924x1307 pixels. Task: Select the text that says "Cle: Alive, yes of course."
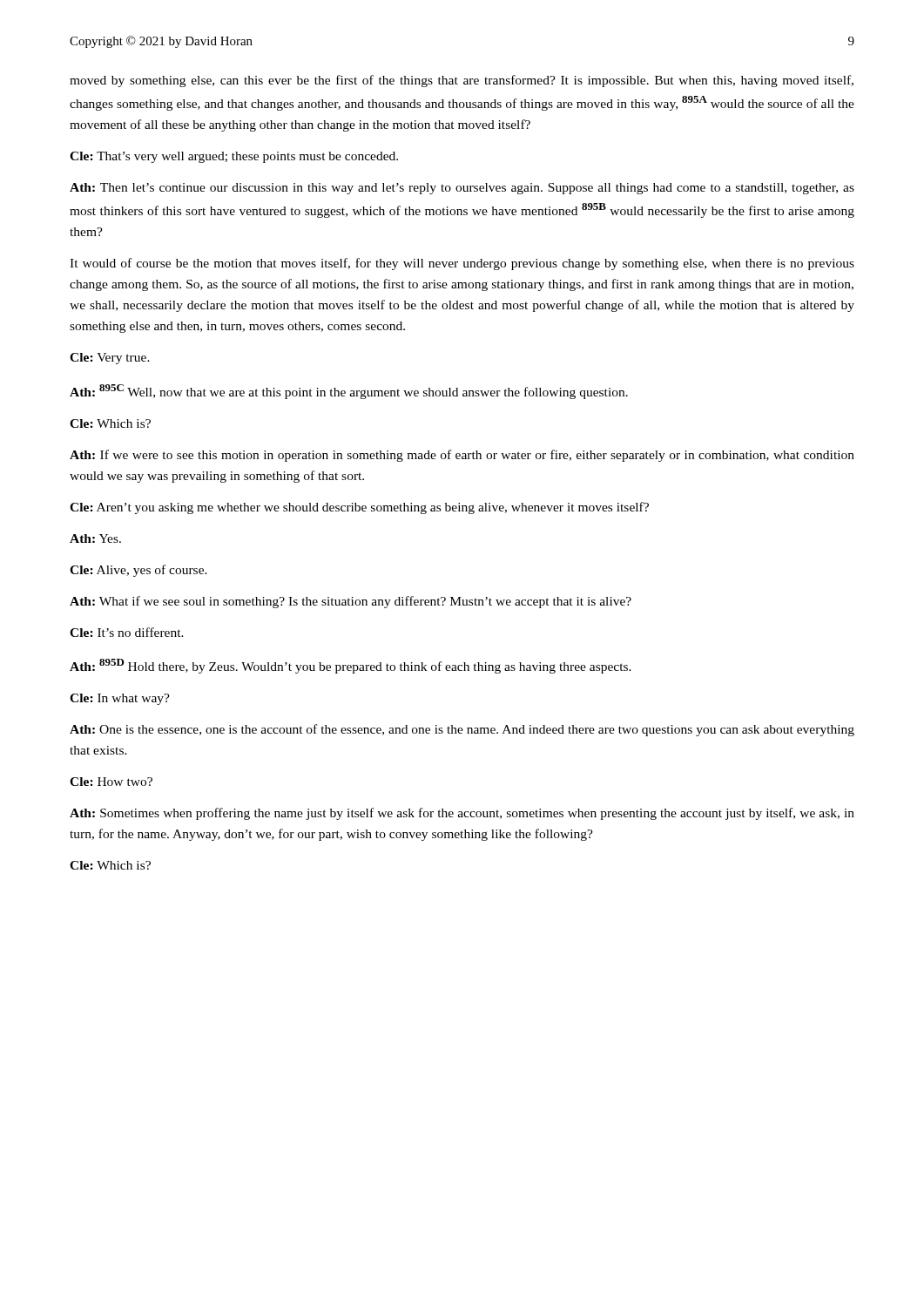[x=138, y=571]
